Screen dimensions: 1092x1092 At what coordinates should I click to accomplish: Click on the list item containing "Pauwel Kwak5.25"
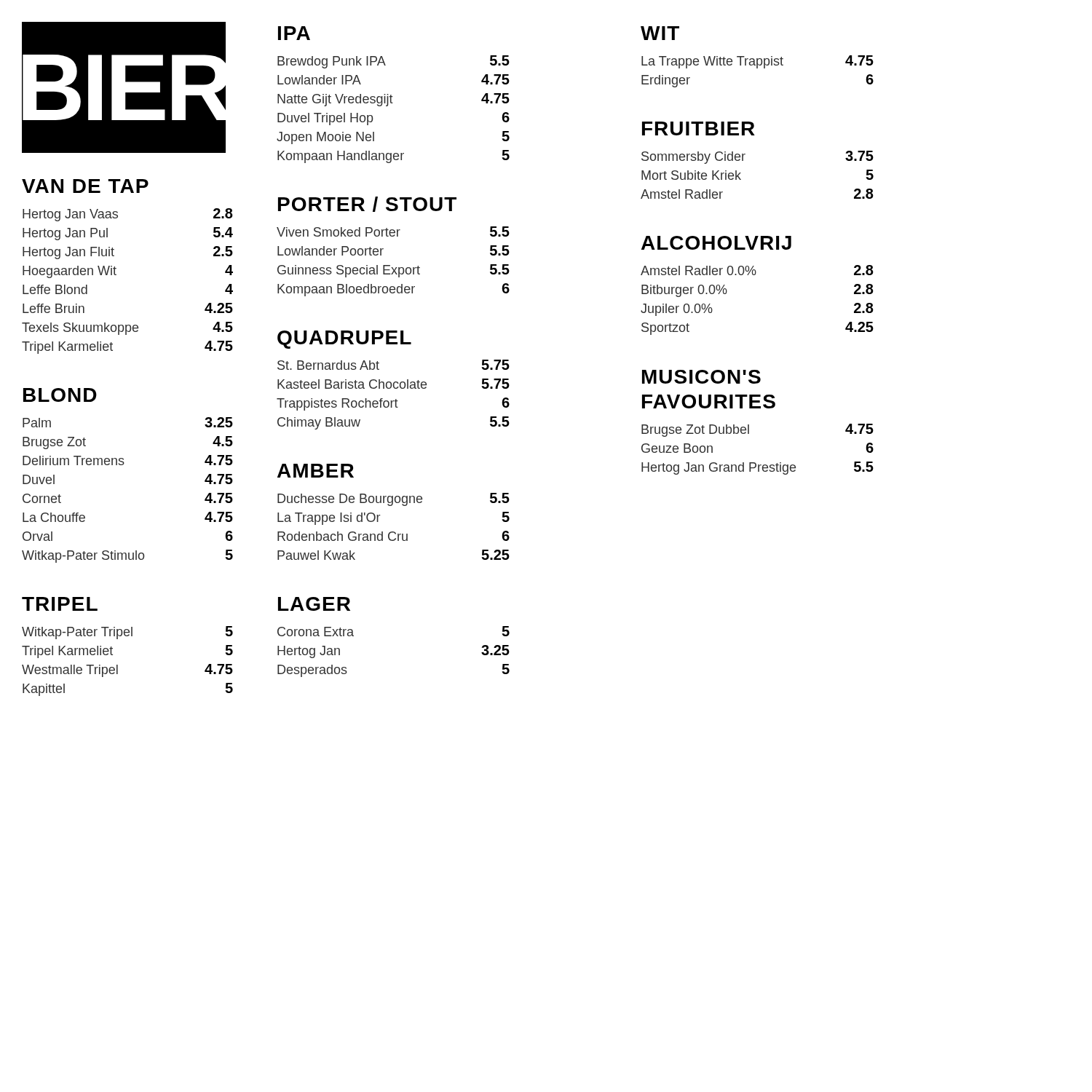click(x=318, y=554)
